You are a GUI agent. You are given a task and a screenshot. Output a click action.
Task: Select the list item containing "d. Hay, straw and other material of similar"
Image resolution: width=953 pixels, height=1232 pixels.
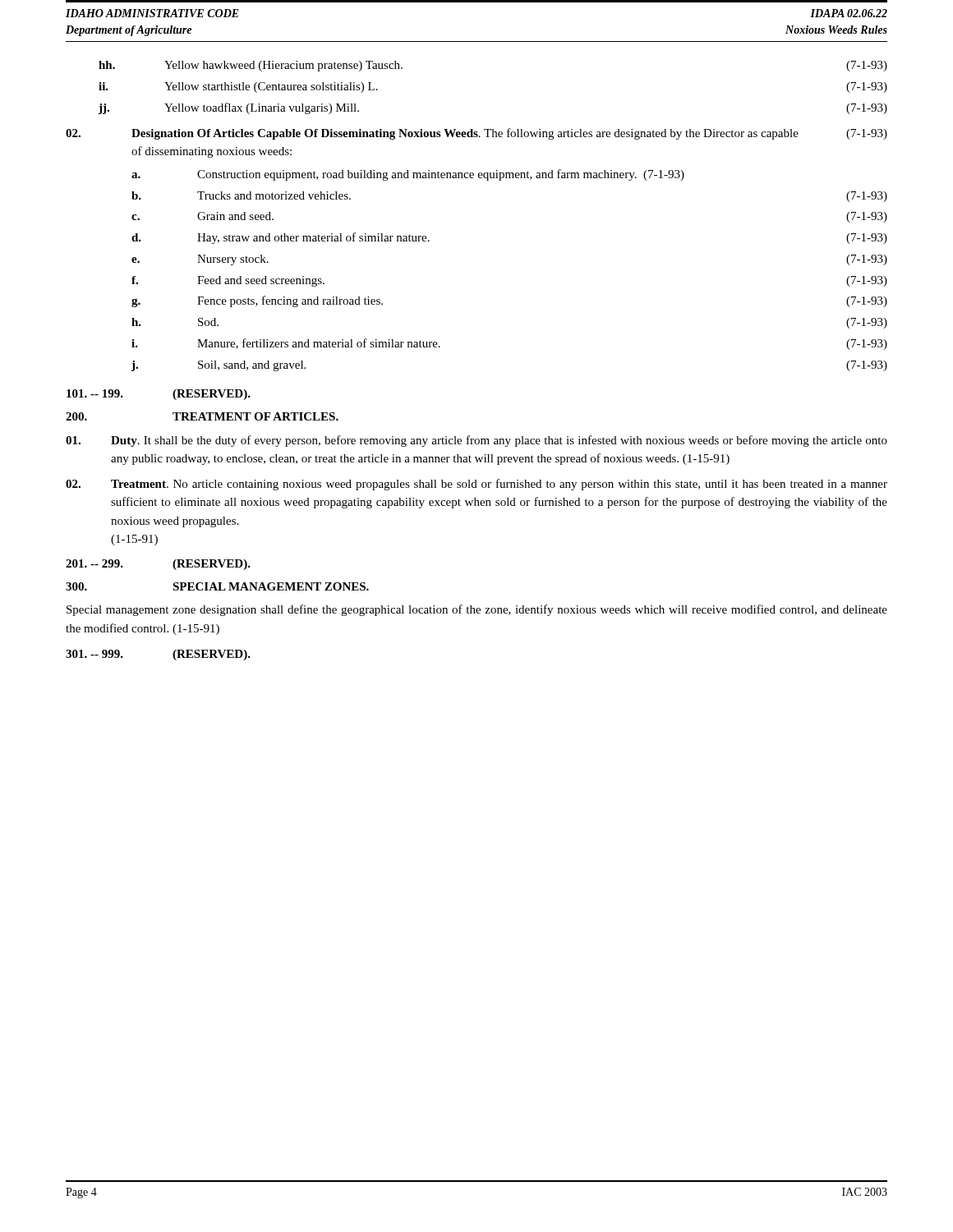(134, 238)
